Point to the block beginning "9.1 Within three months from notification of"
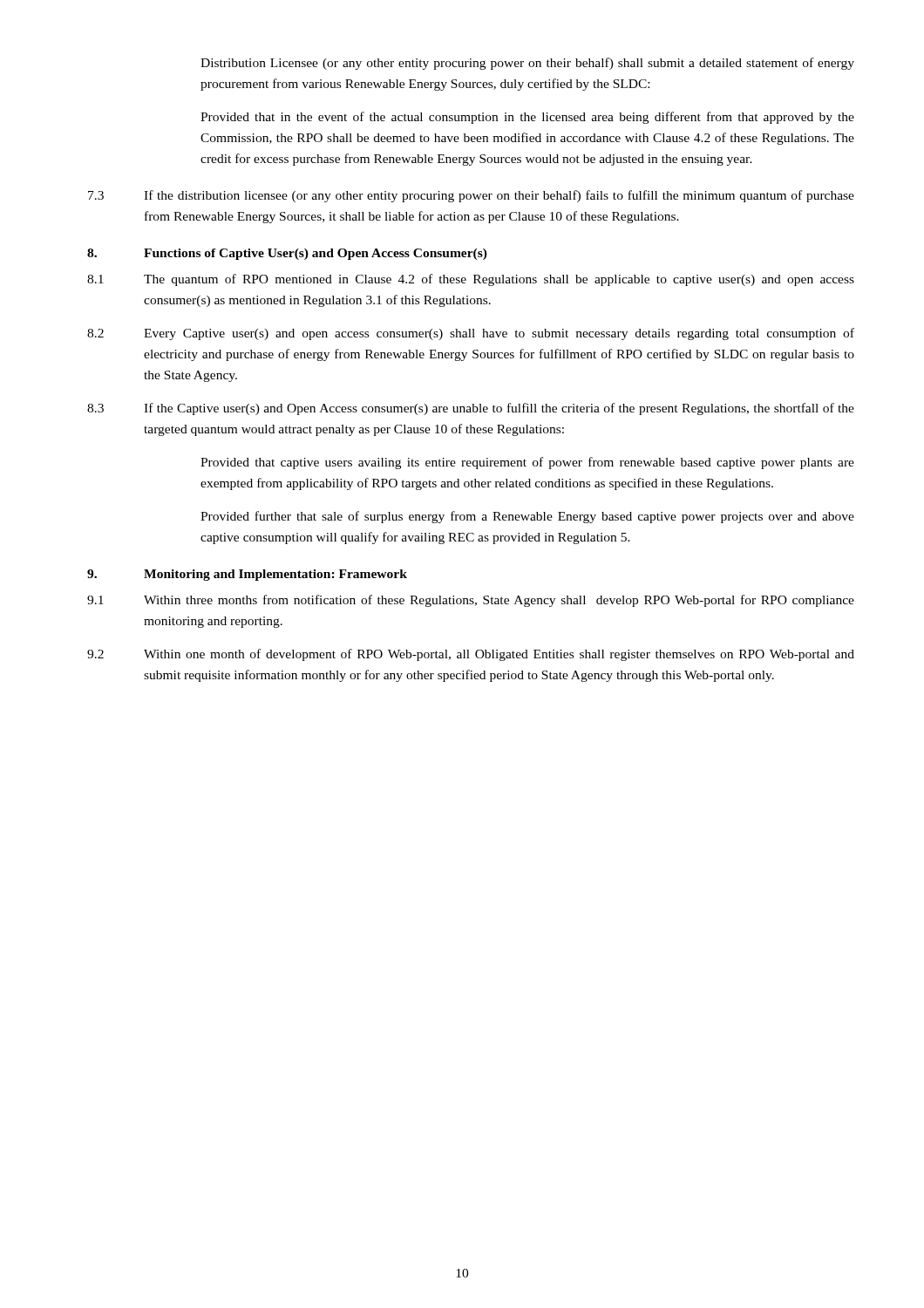The width and height of the screenshot is (924, 1308). click(471, 611)
